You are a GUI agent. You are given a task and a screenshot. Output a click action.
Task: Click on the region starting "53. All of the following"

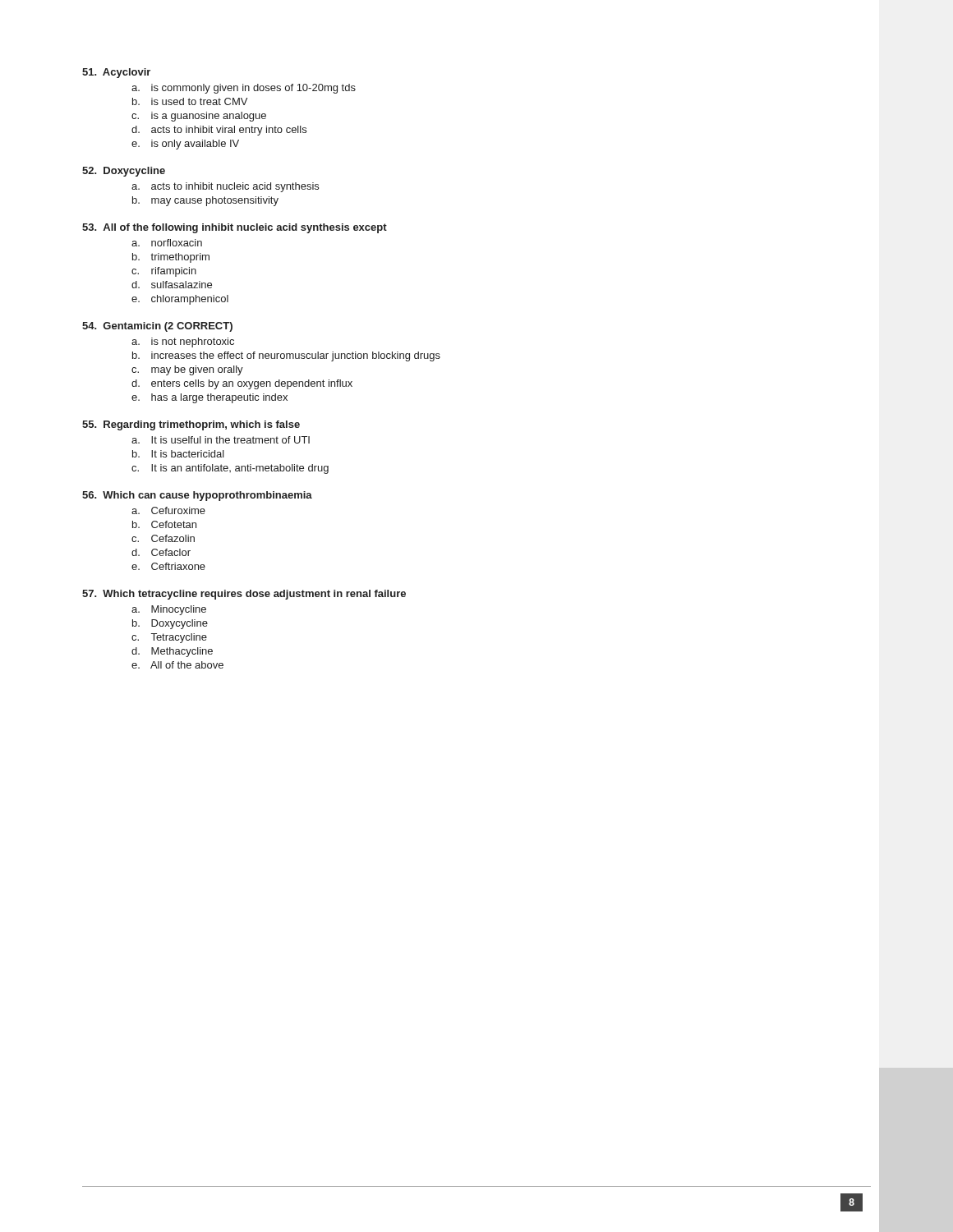click(234, 227)
